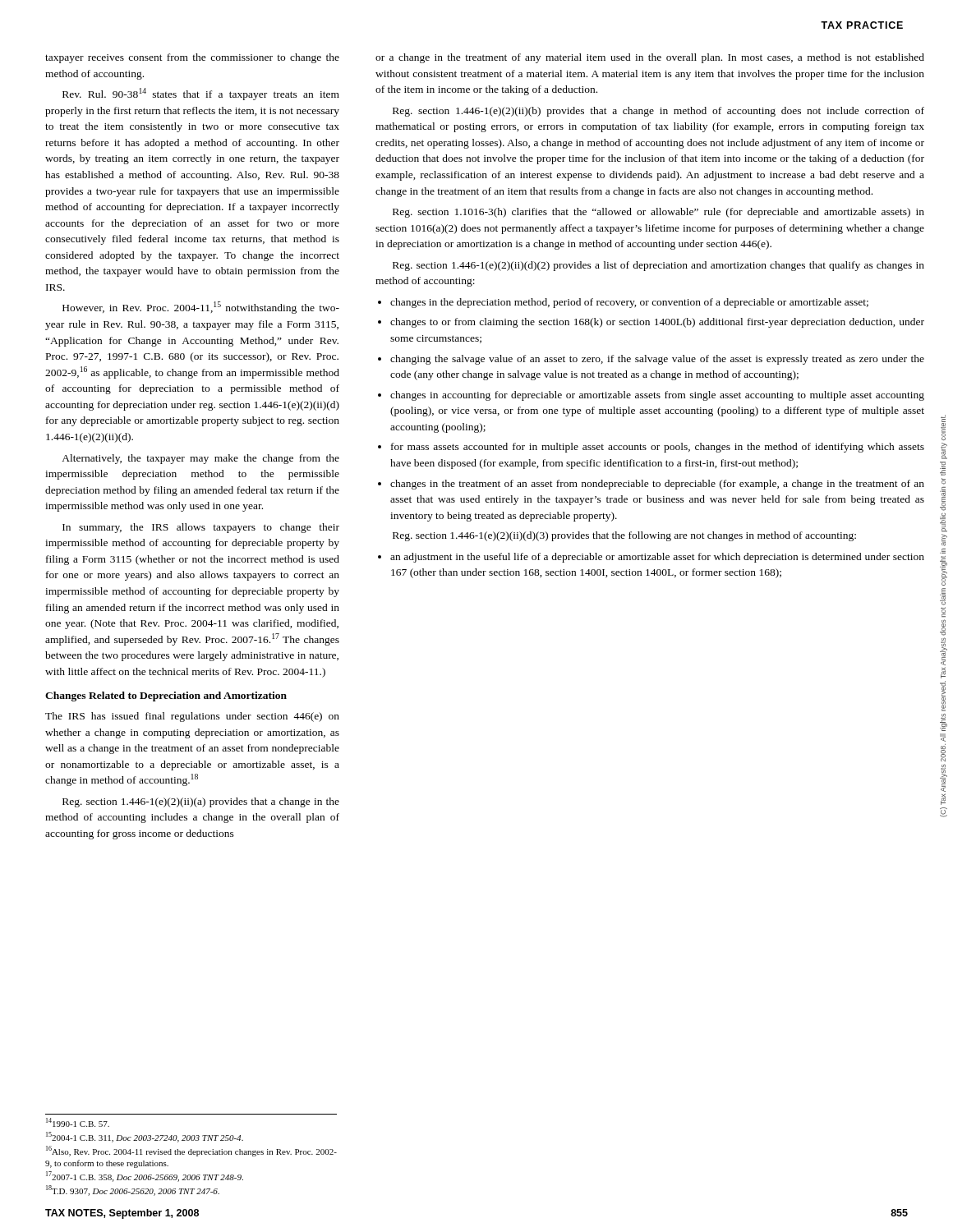
Task: Select the block starting "an adjustment in the useful"
Action: click(657, 565)
